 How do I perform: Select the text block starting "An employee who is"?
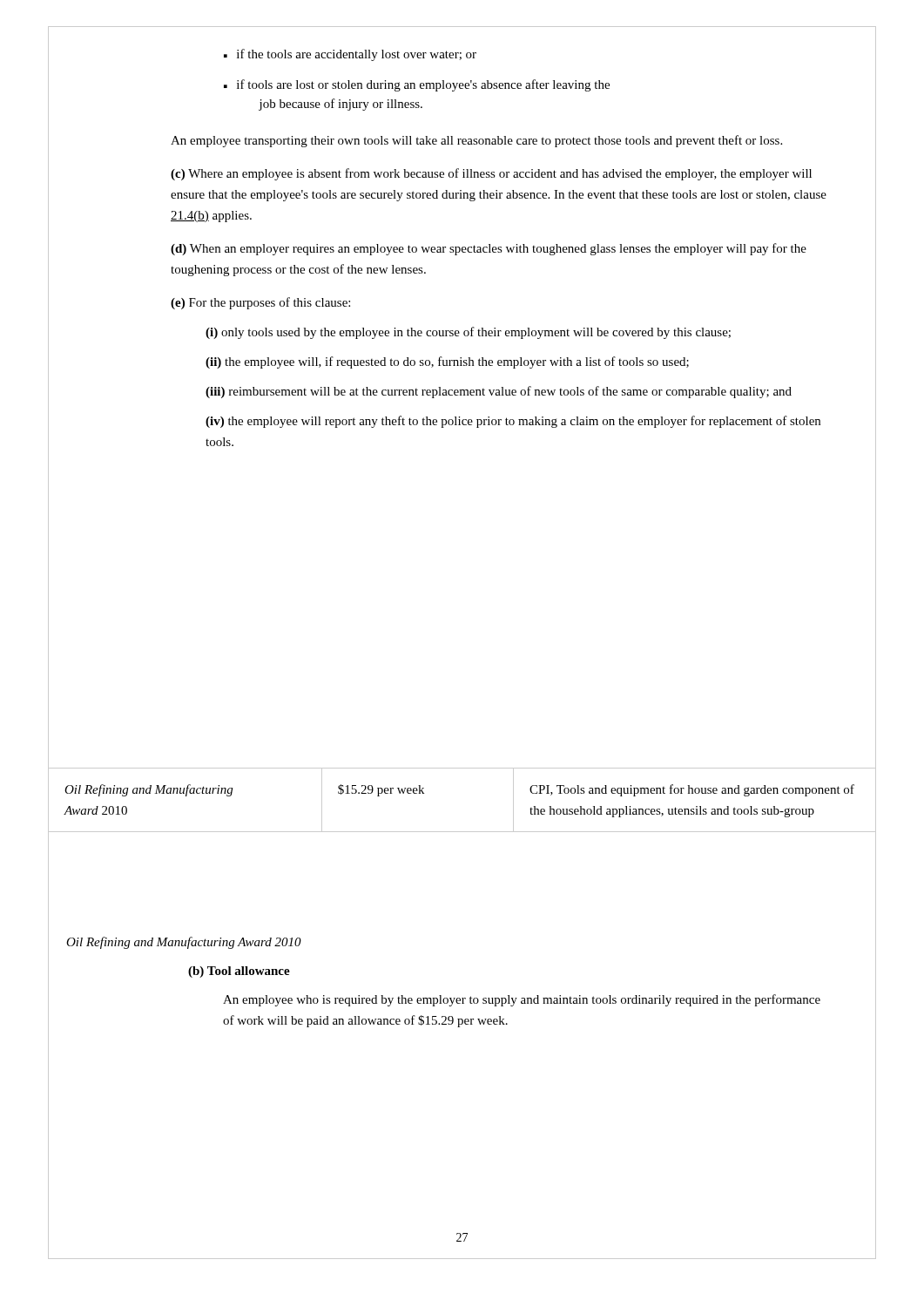pyautogui.click(x=522, y=1010)
